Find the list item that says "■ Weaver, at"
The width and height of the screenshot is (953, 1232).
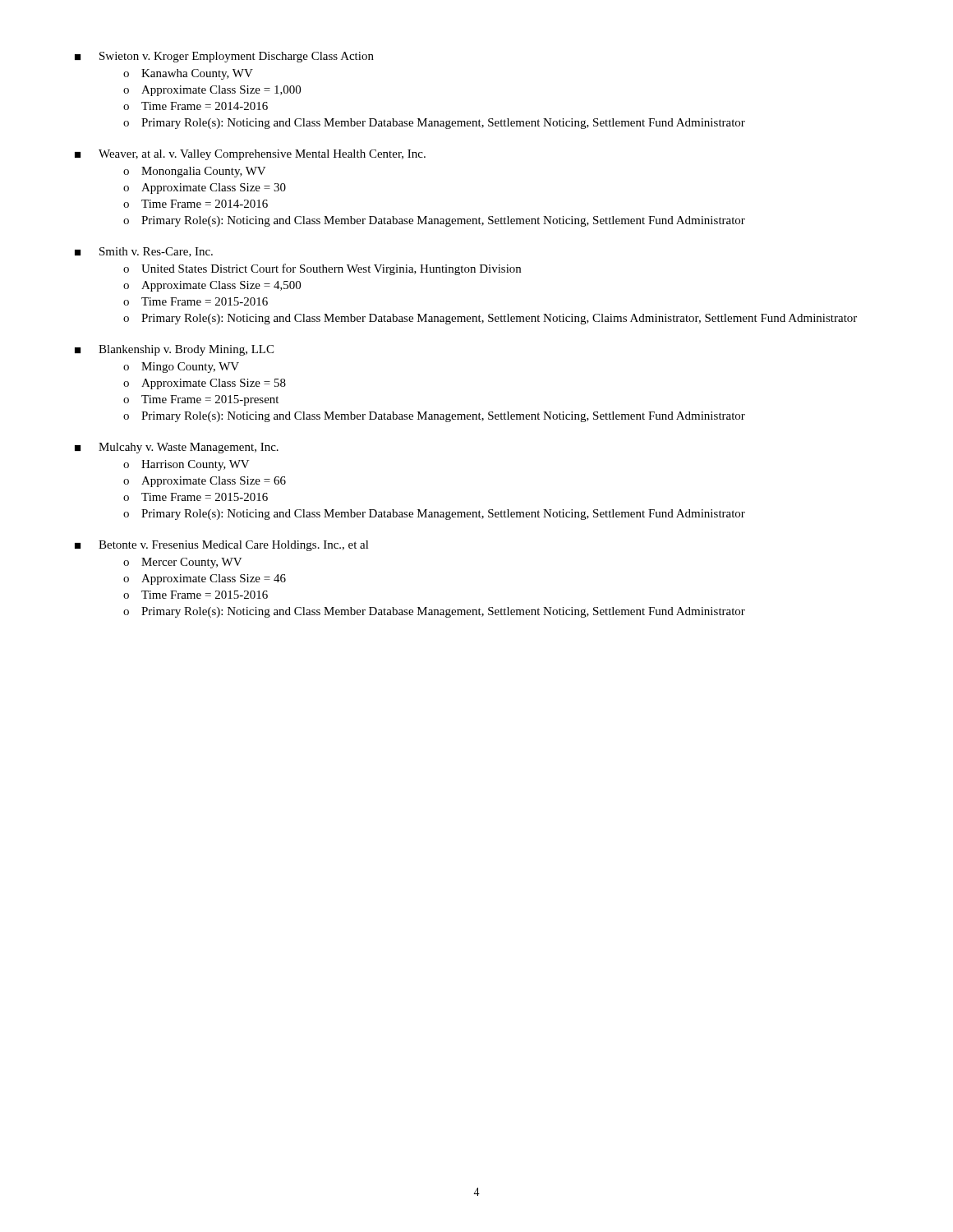click(x=250, y=155)
